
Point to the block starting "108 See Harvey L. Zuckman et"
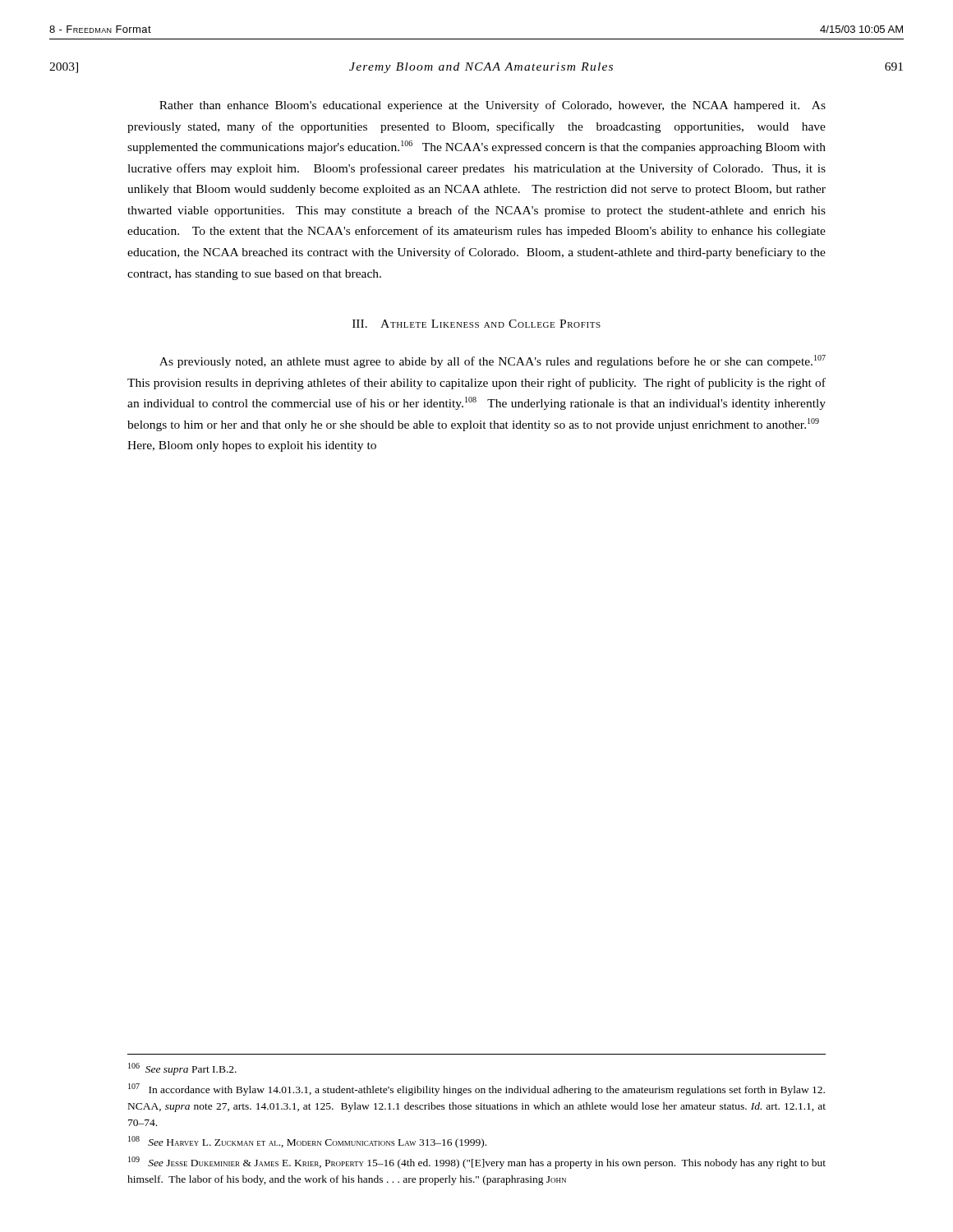[307, 1141]
